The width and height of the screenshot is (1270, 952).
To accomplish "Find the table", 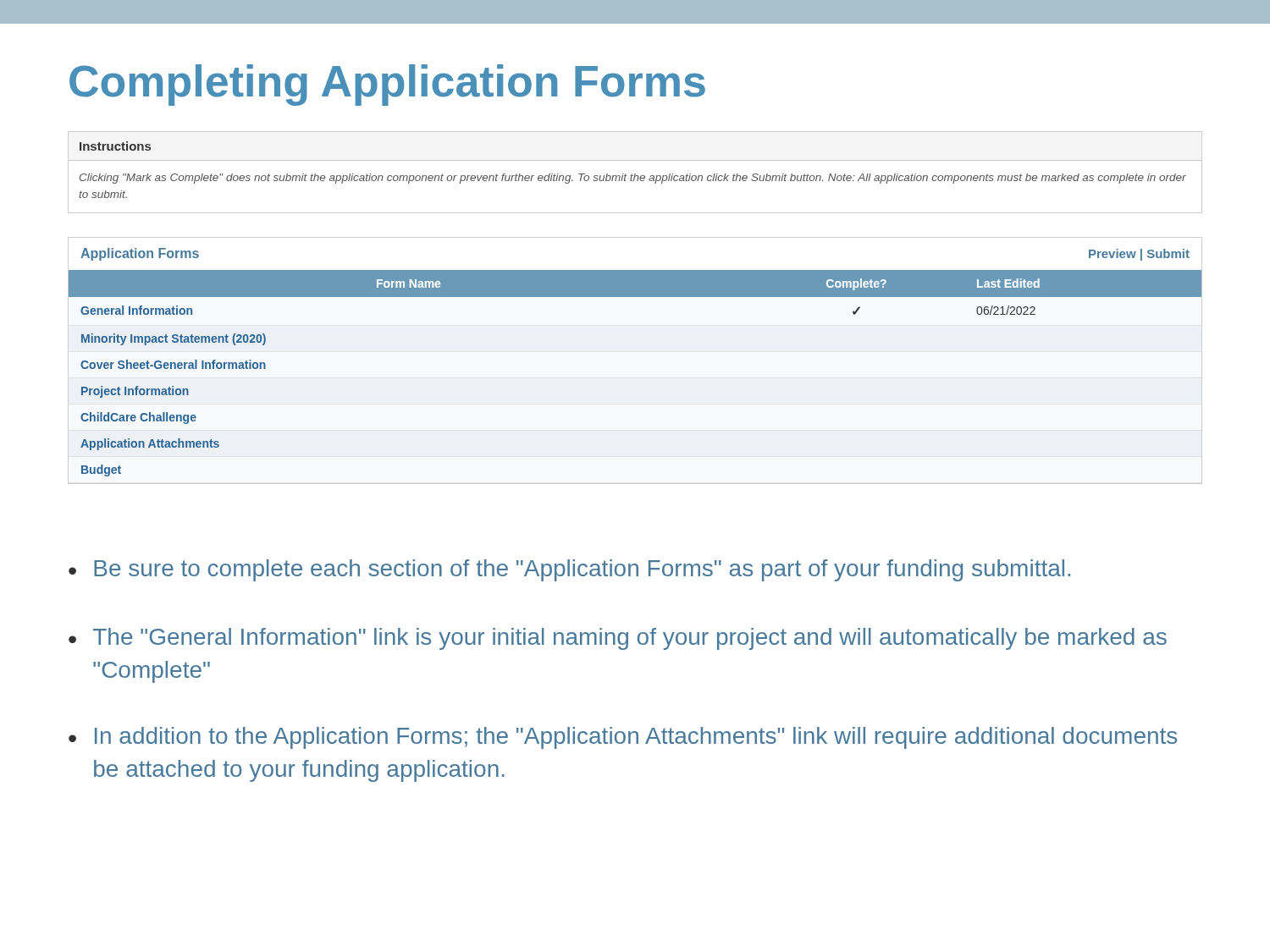I will pos(635,360).
